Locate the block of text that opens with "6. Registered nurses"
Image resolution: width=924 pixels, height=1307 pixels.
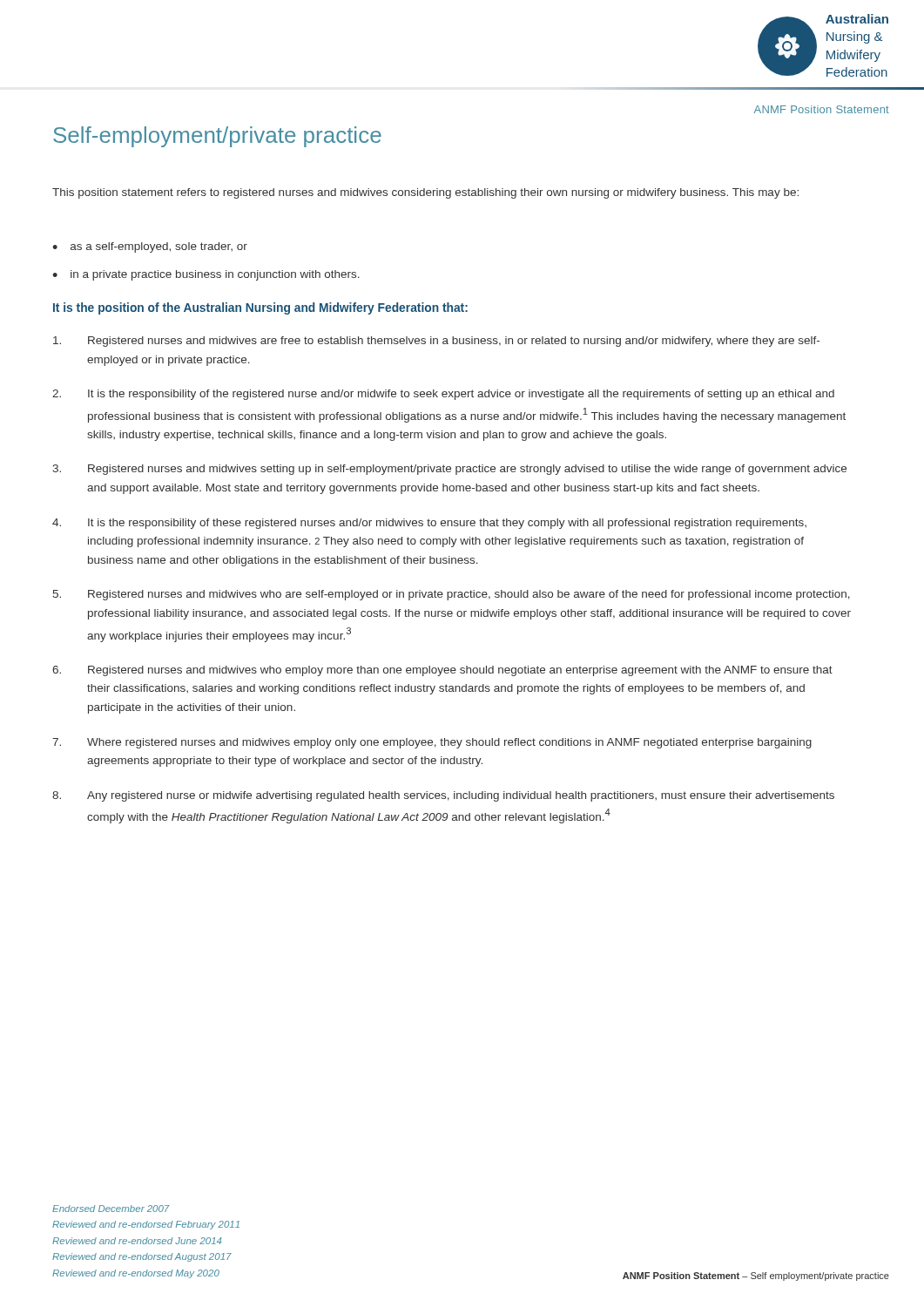pos(453,688)
